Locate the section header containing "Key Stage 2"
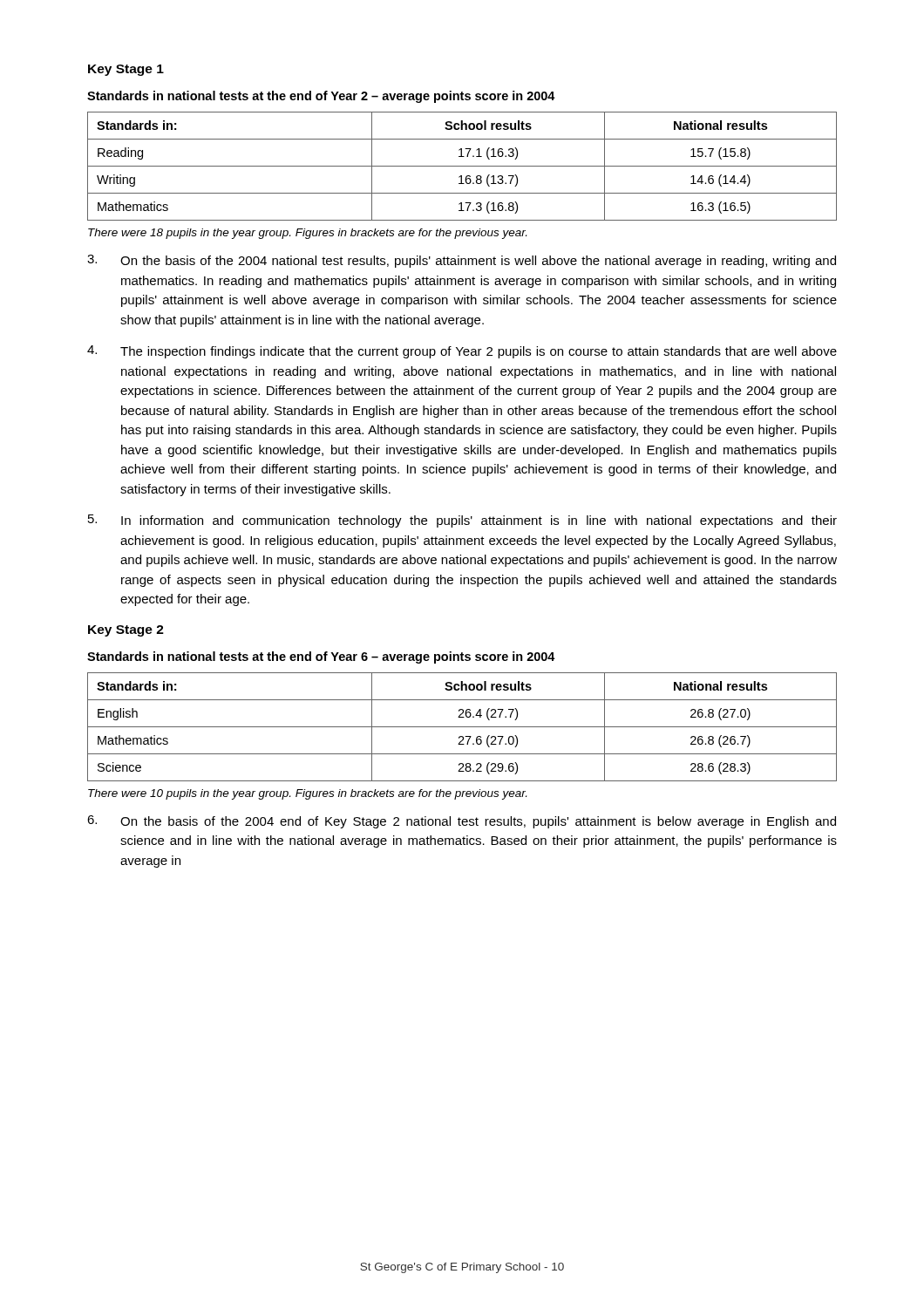Viewport: 924px width, 1308px height. 125,629
